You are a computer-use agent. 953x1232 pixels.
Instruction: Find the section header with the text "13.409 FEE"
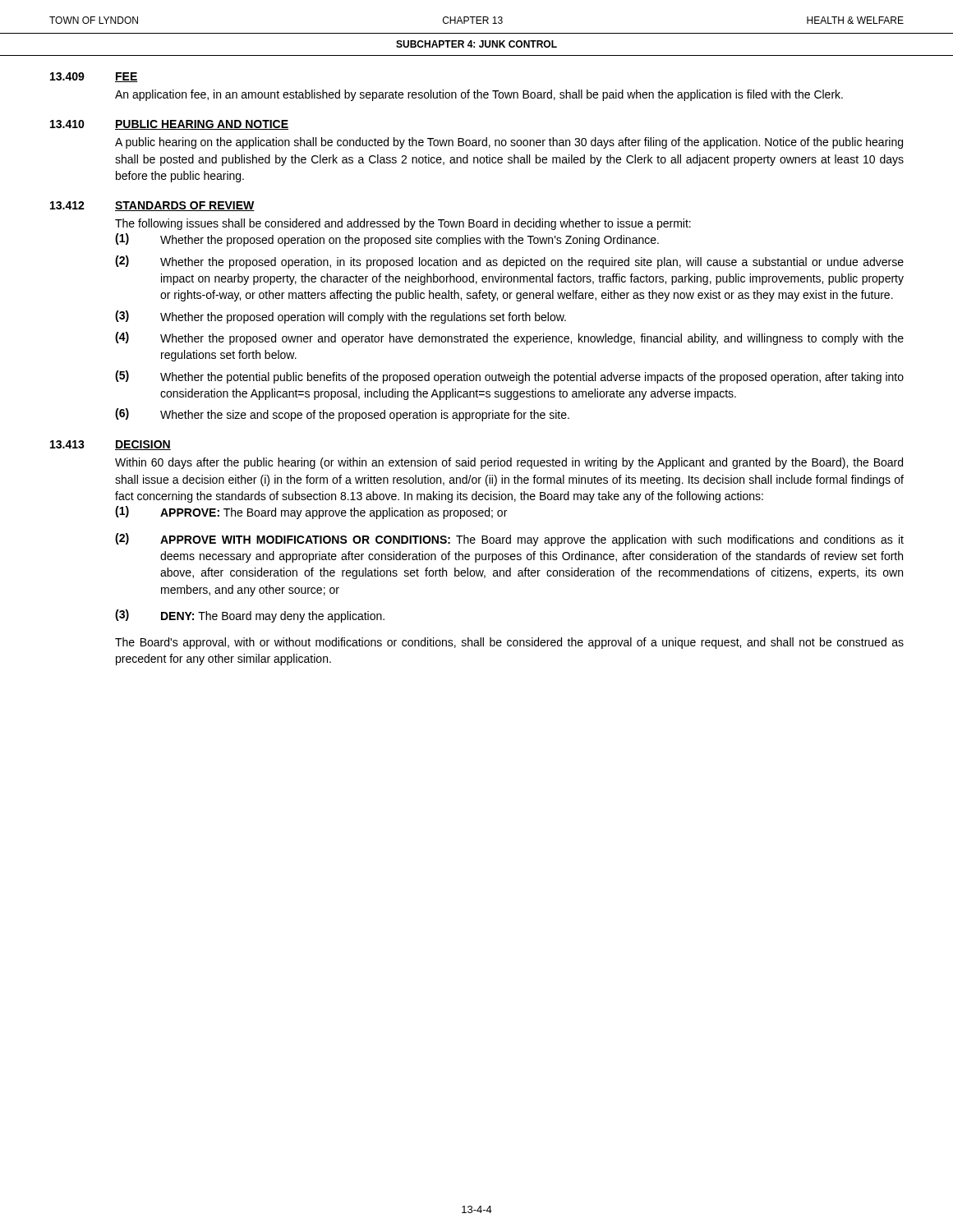(93, 76)
